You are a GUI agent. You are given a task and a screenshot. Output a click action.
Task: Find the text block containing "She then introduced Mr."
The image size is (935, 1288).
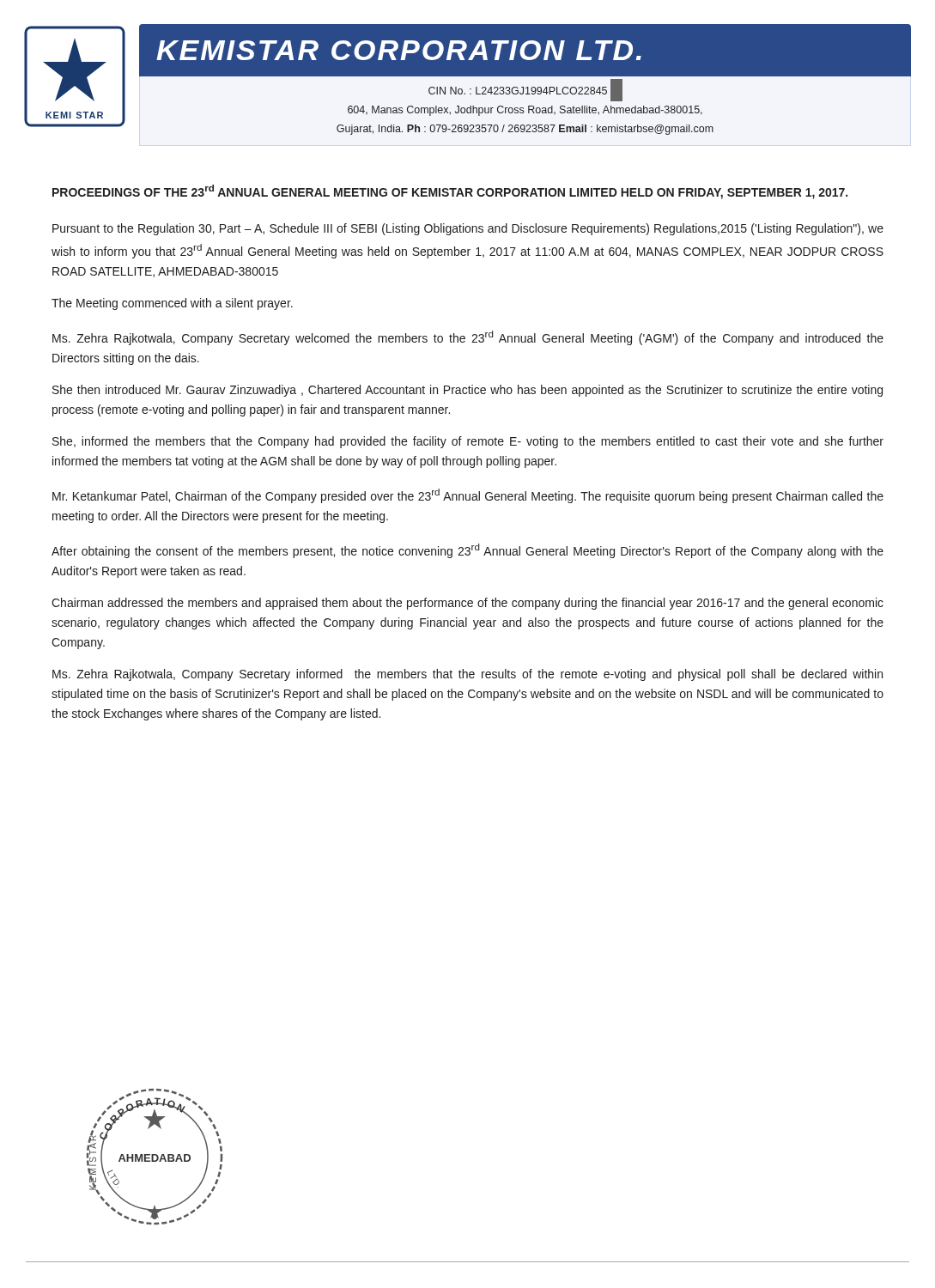click(x=468, y=400)
